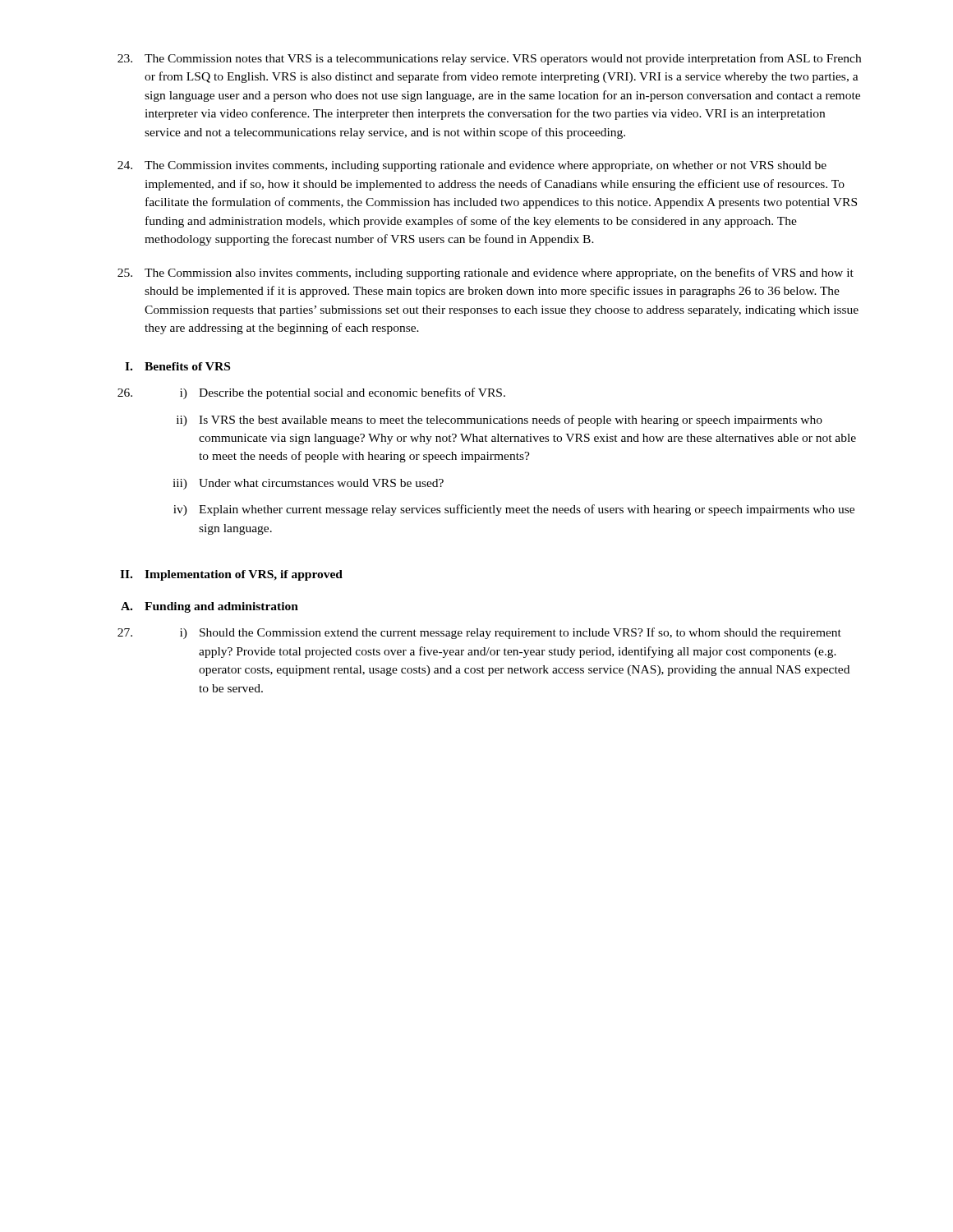Find the list item that says "25. The Commission also invites comments,"
The height and width of the screenshot is (1232, 953).
(x=476, y=300)
